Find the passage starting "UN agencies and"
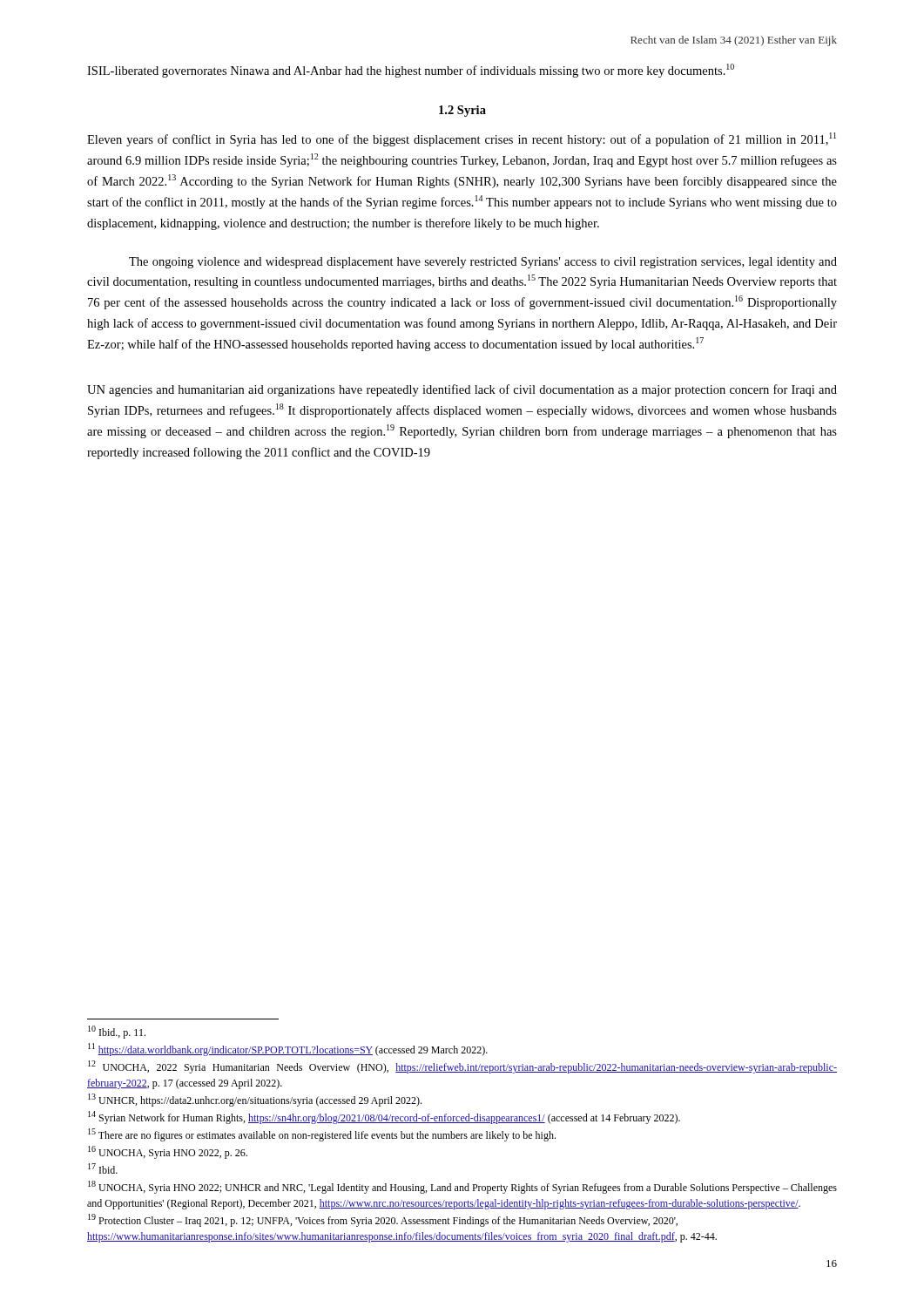This screenshot has width=924, height=1307. (x=462, y=422)
